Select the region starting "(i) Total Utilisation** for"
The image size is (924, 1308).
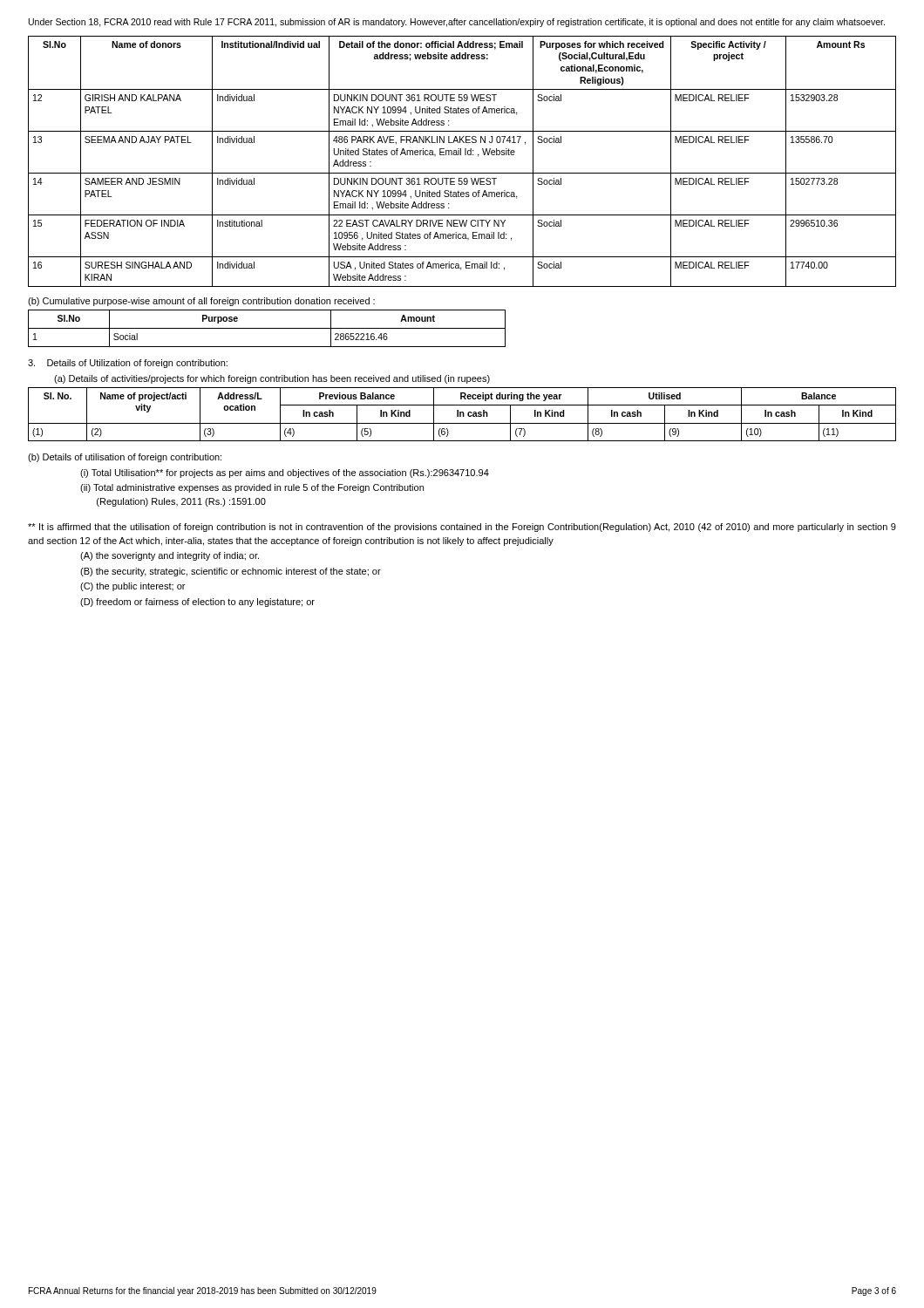tap(284, 473)
